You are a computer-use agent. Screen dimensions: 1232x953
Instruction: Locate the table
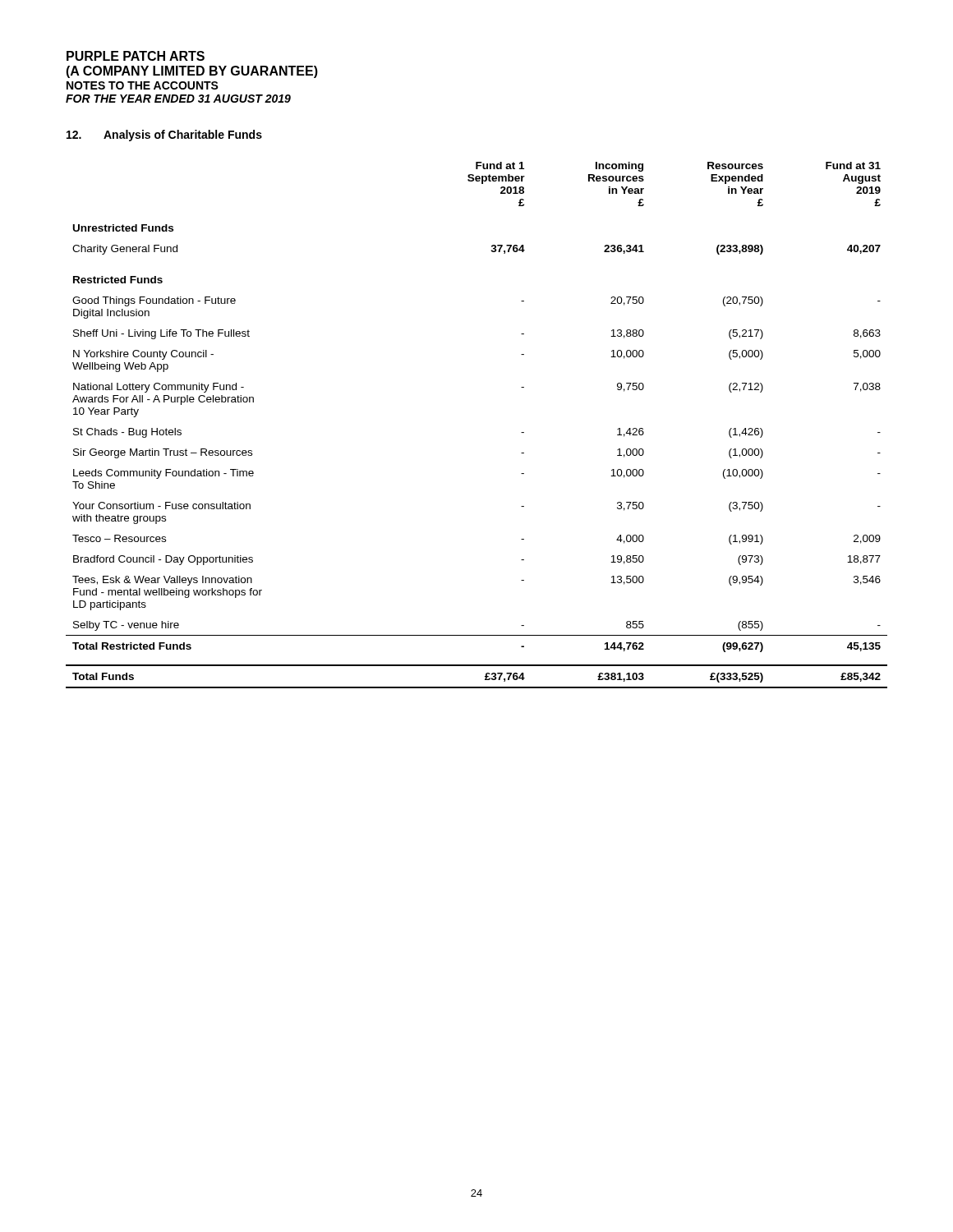click(476, 422)
